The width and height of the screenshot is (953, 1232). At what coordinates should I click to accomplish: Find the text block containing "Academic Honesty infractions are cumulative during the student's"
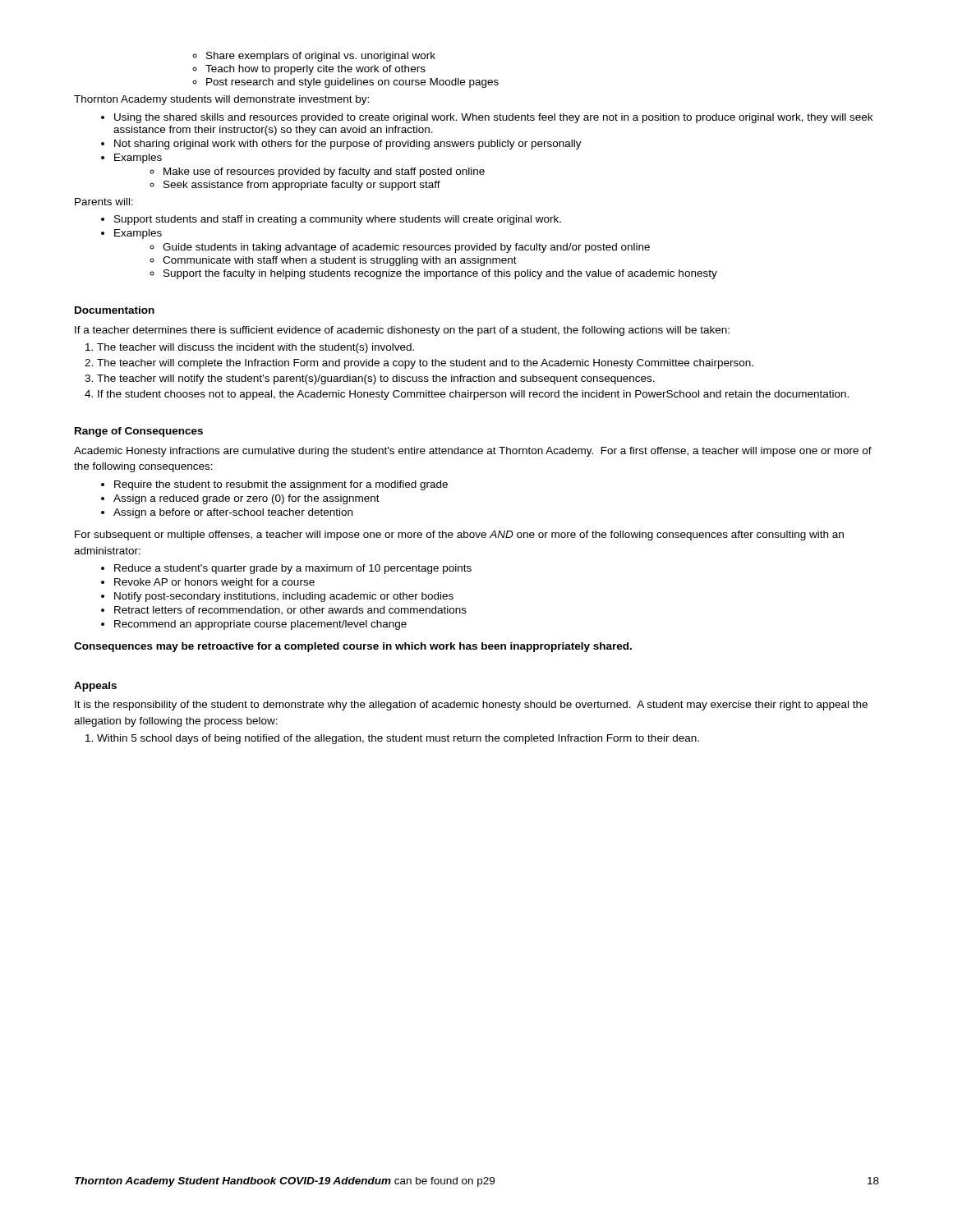tap(476, 459)
